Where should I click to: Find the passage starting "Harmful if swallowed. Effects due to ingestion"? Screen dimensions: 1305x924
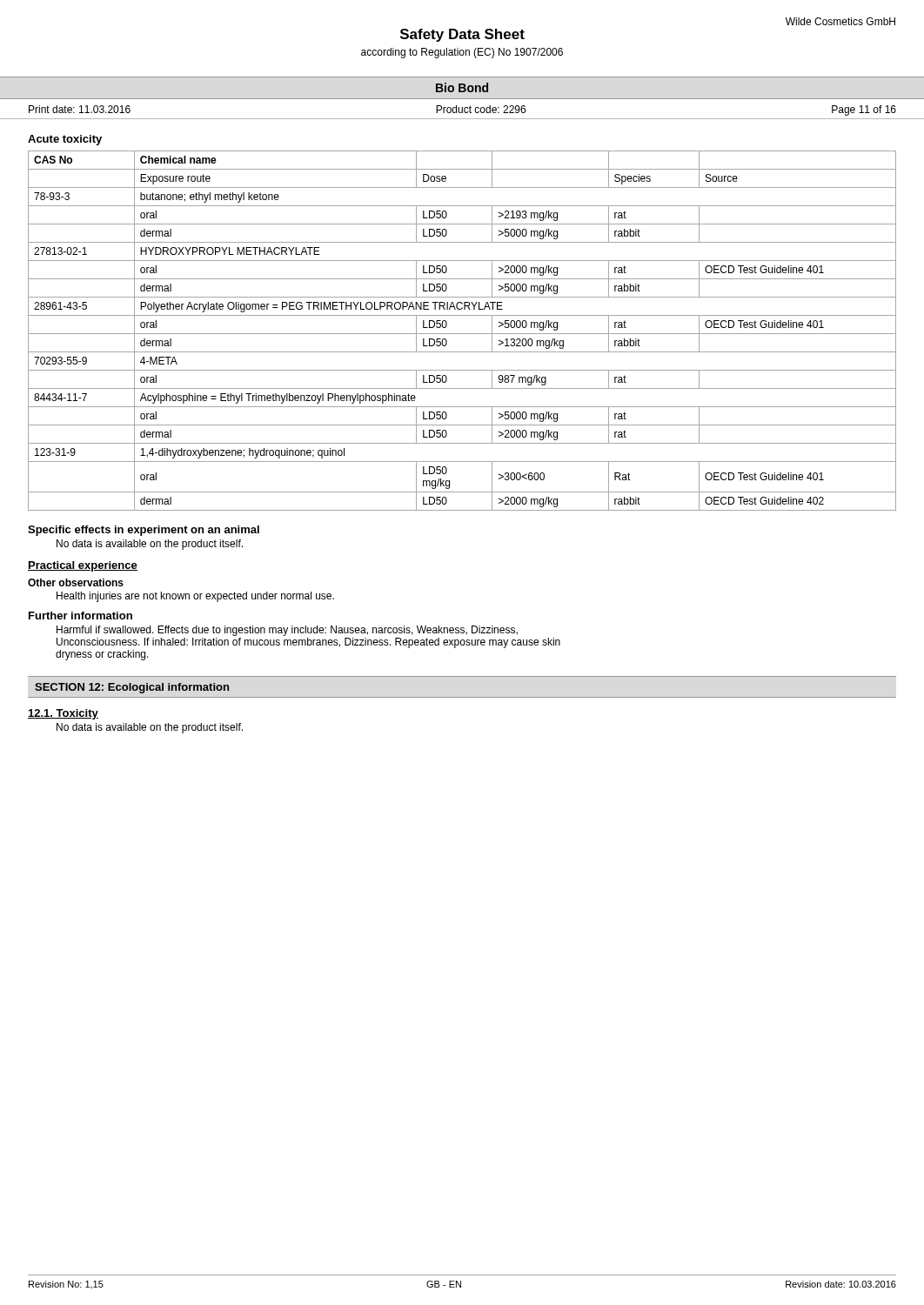pyautogui.click(x=308, y=642)
